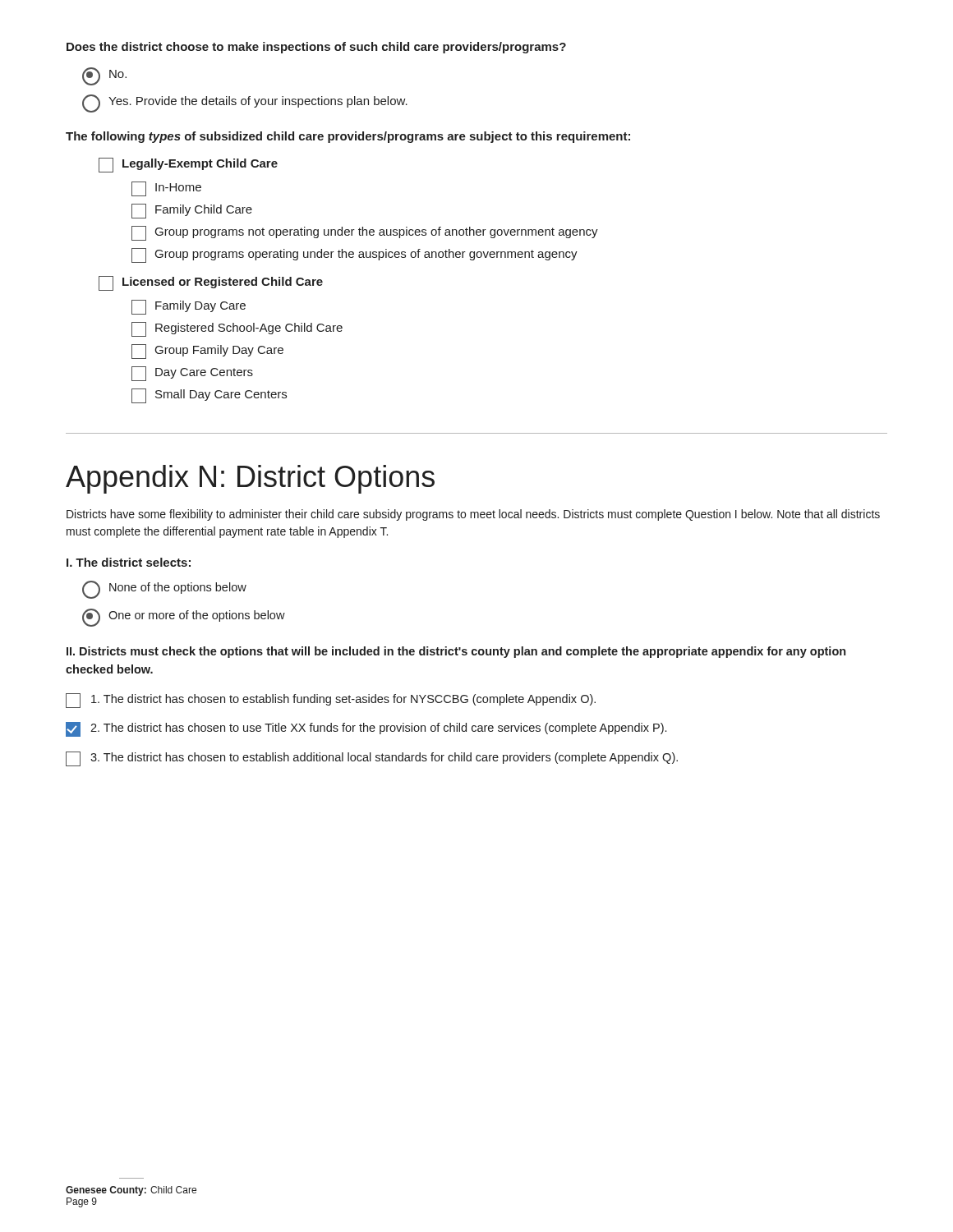Screen dimensions: 1232x953
Task: Locate the text starting "Legally-Exempt Child Care"
Action: coord(188,164)
